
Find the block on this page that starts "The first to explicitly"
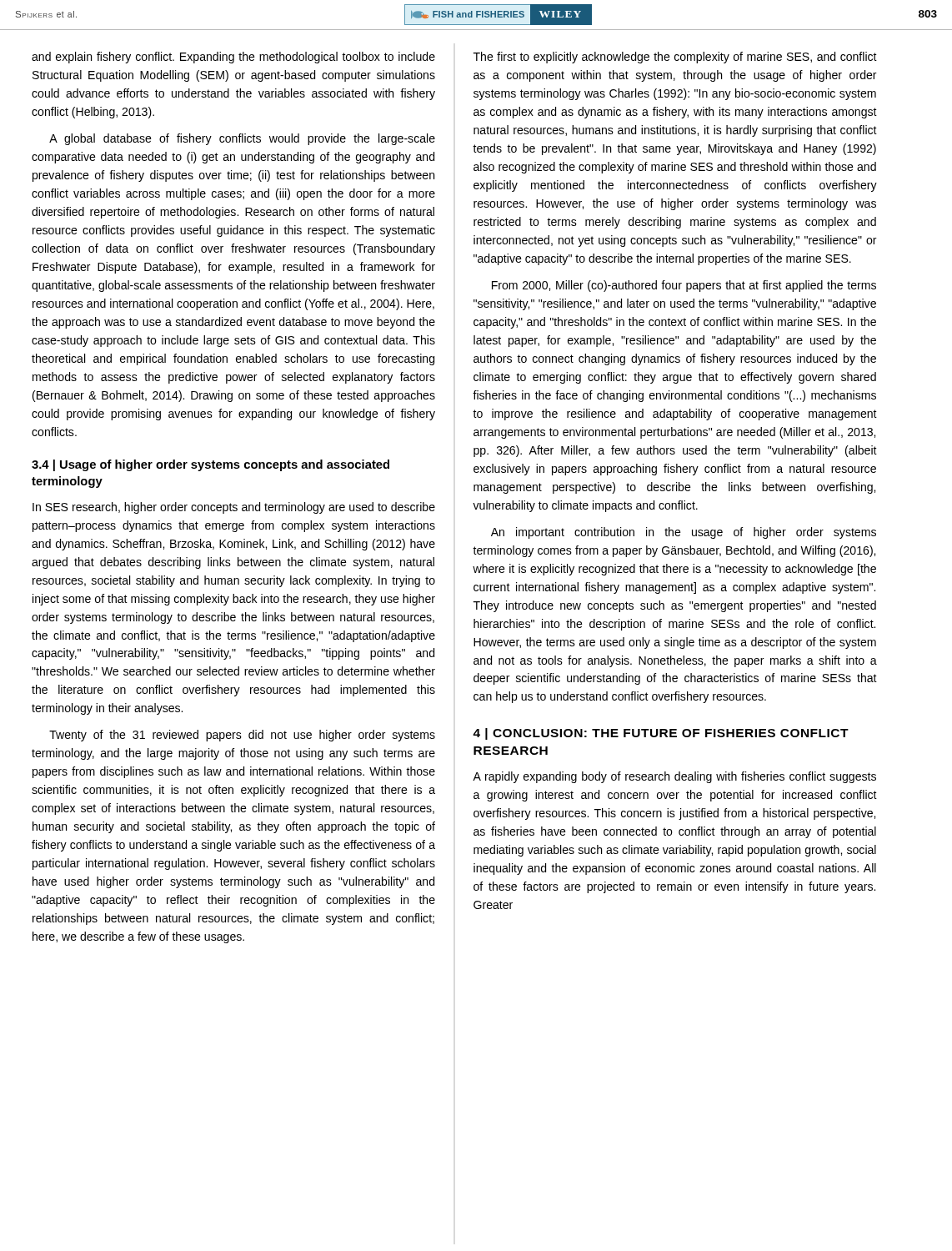(675, 158)
